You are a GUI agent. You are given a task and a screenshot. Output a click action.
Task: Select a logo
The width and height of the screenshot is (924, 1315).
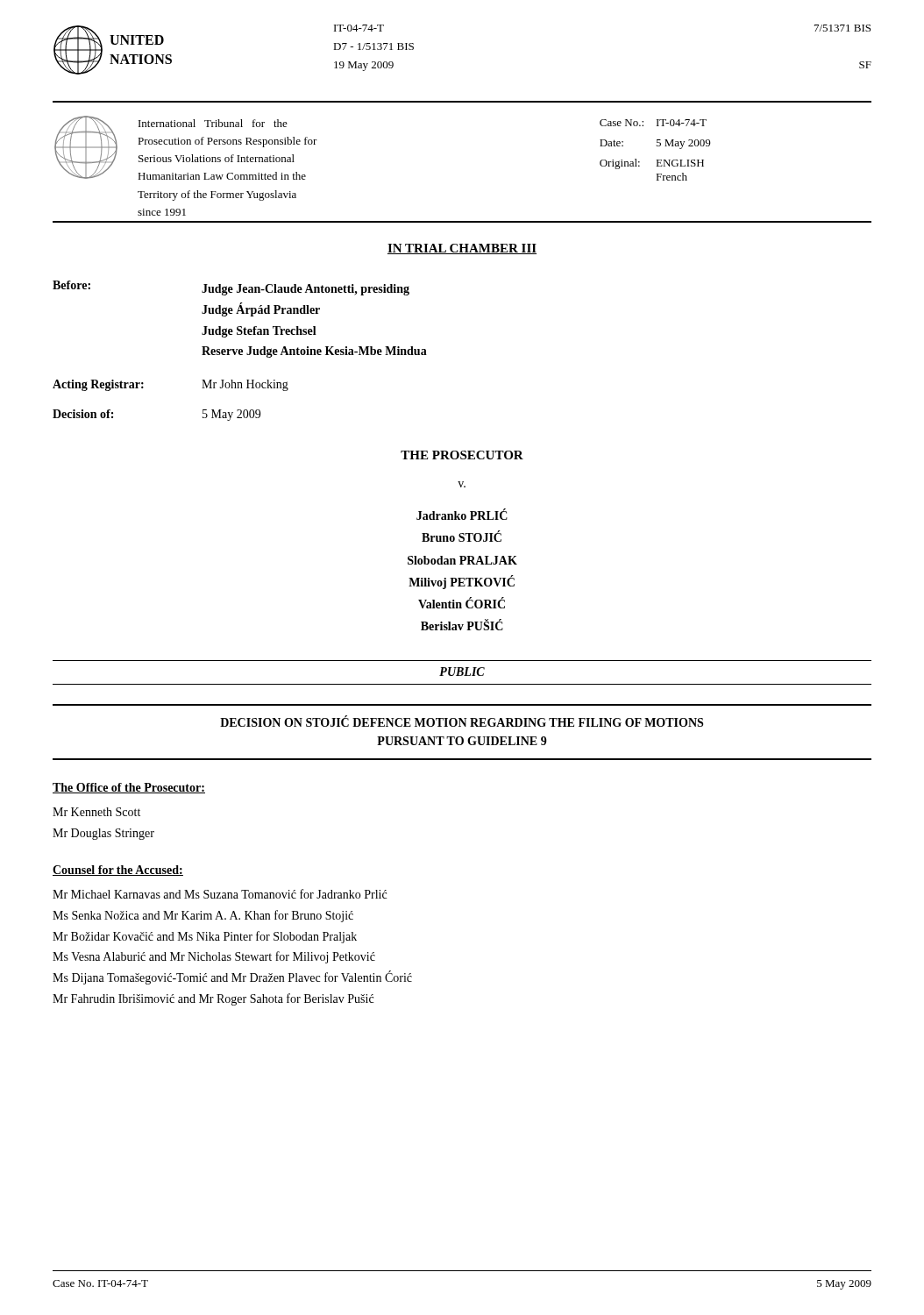[78, 52]
